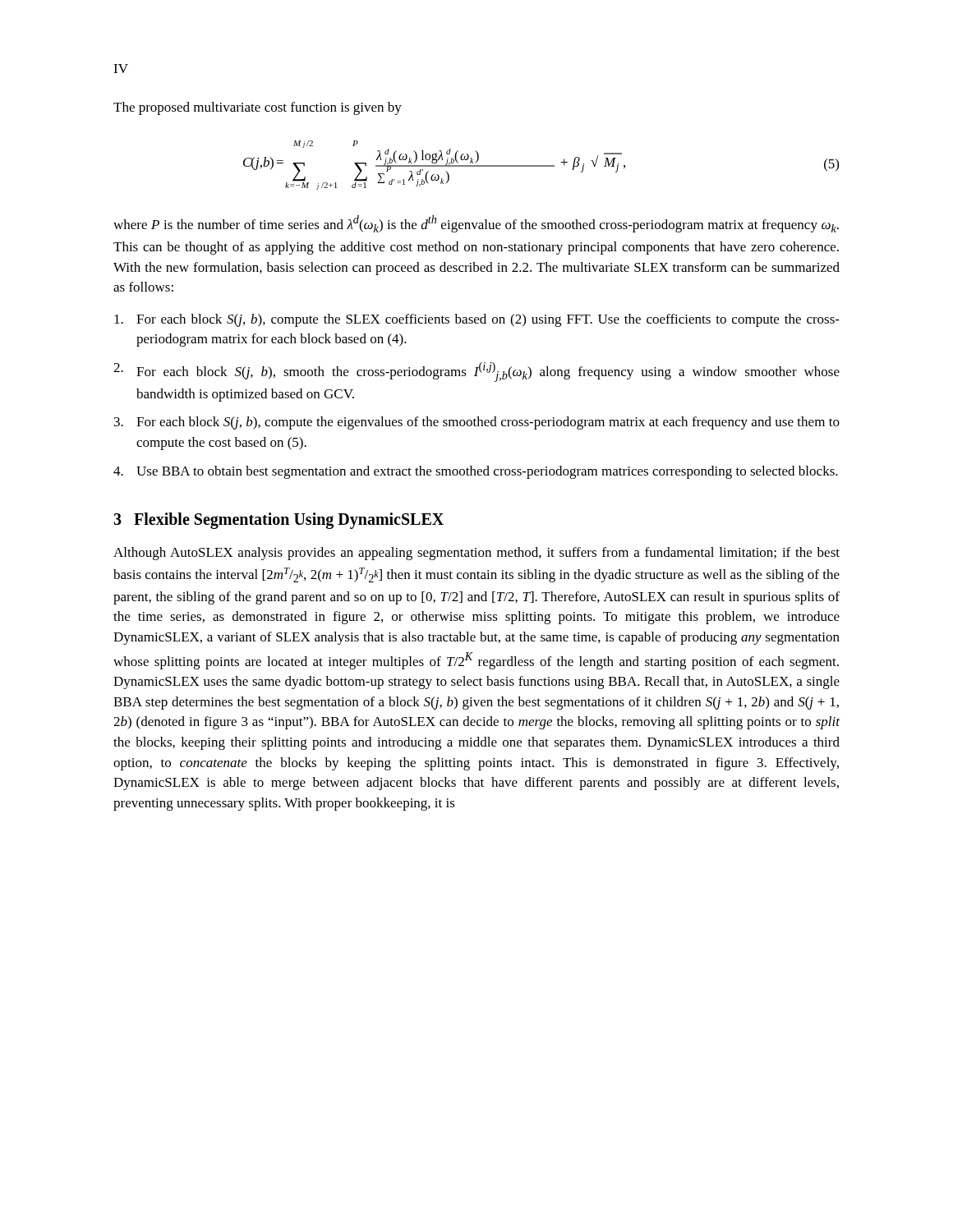Viewport: 953px width, 1232px height.
Task: Click on the section header that reads "3 Flexible Segmentation"
Action: click(x=279, y=519)
